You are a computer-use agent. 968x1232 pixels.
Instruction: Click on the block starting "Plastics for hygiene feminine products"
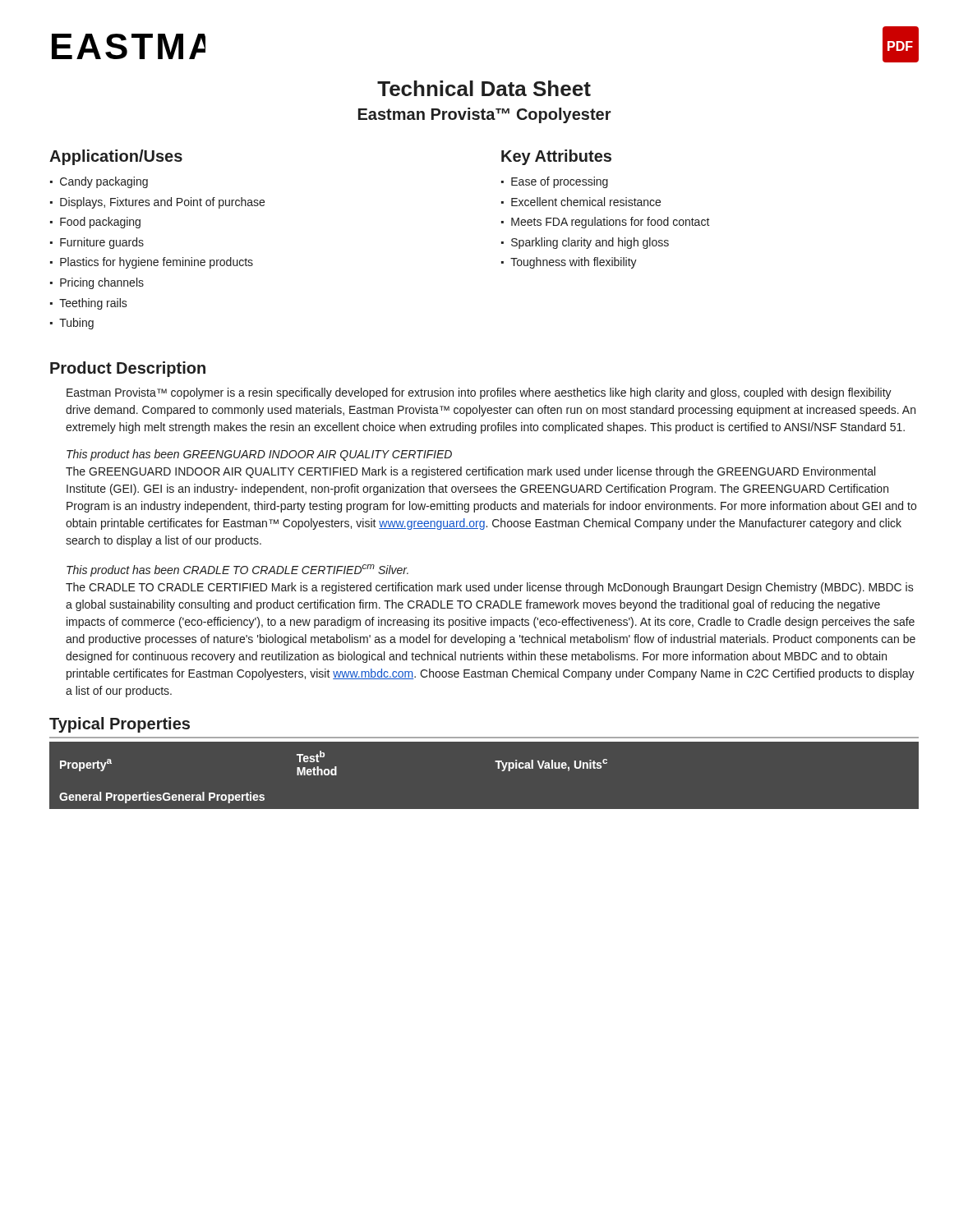pyautogui.click(x=156, y=262)
